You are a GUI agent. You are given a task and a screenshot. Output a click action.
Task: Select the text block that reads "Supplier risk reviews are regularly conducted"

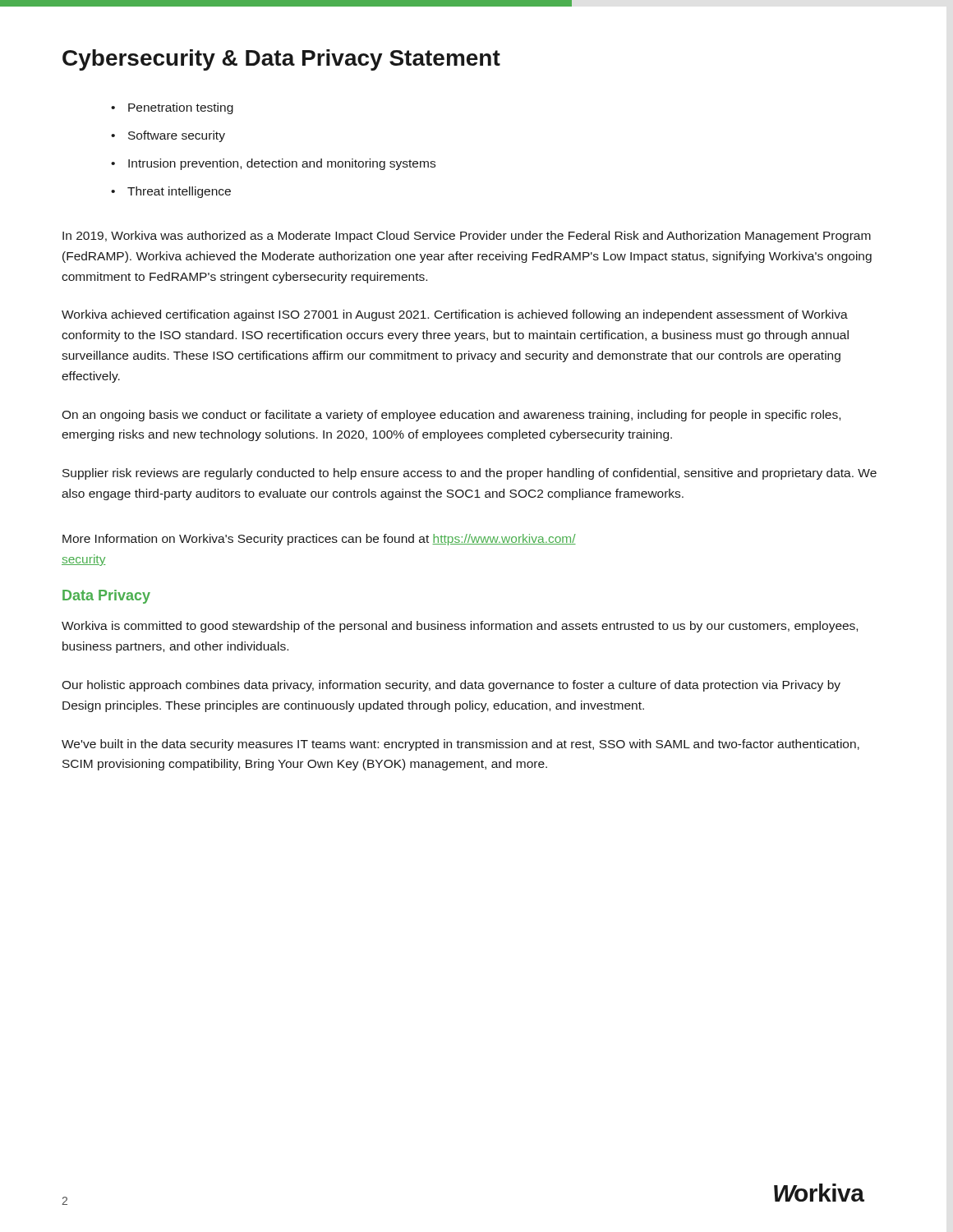469,483
